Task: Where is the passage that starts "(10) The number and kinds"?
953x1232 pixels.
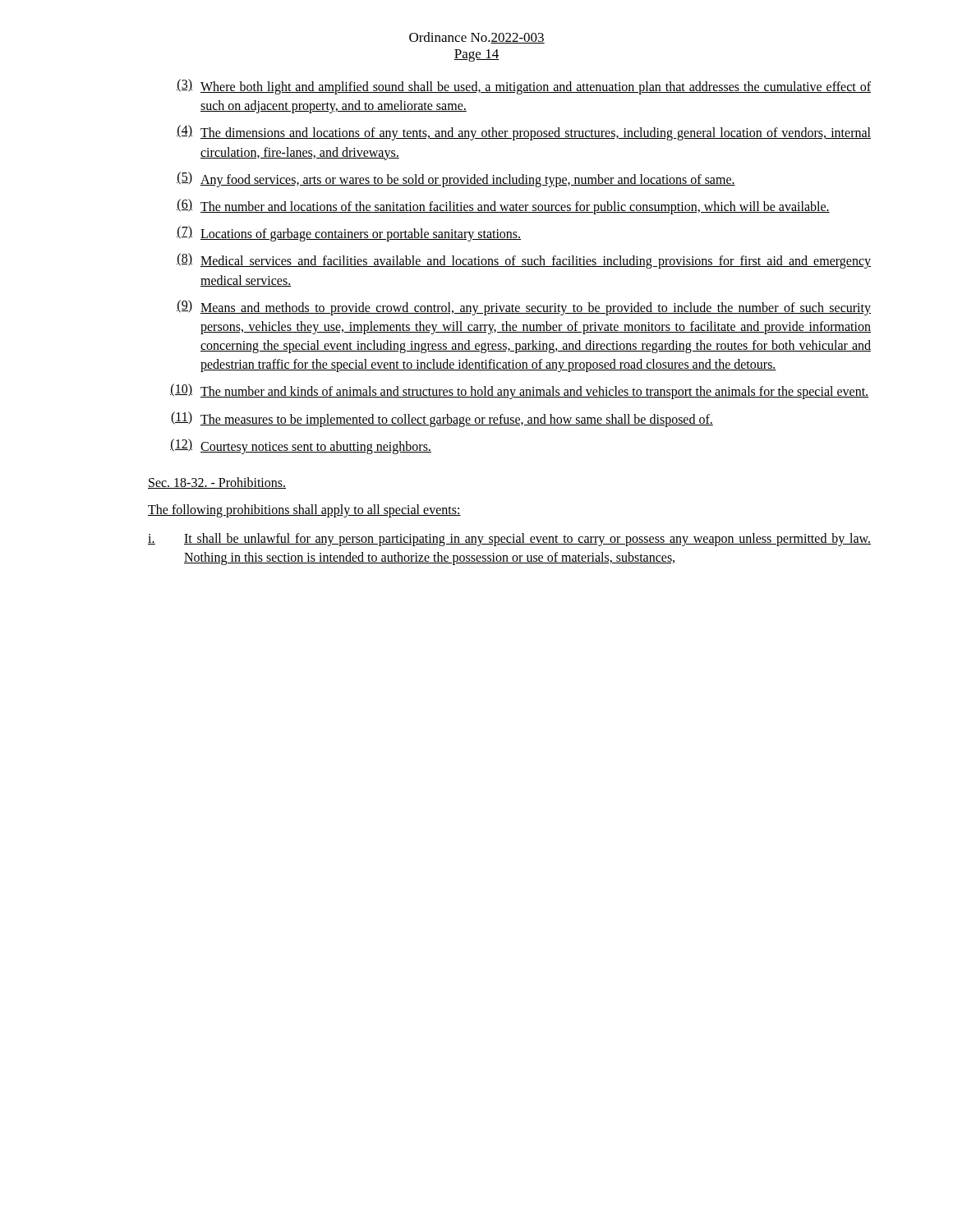Action: (509, 392)
